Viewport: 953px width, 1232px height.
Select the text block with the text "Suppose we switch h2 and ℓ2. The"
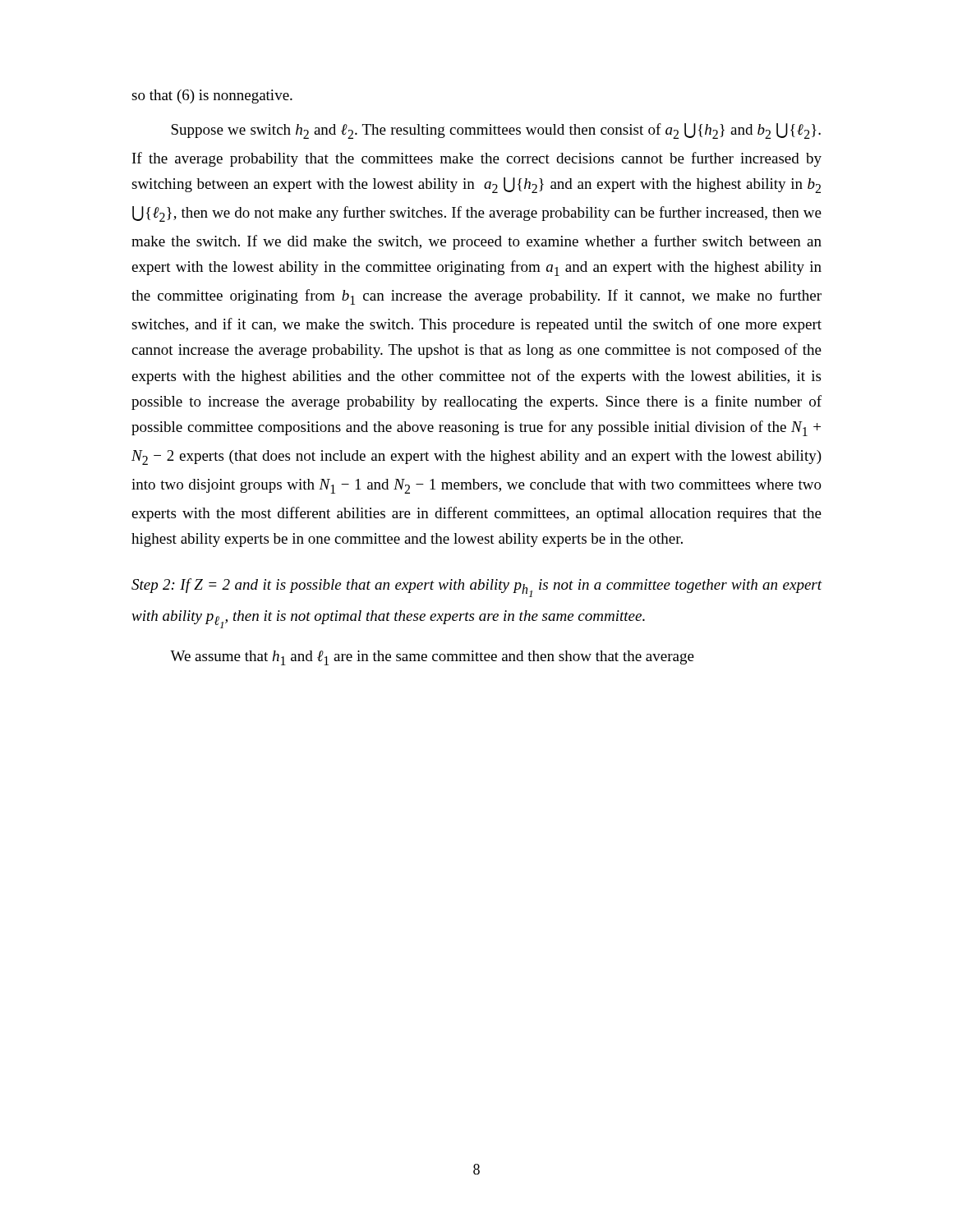476,334
